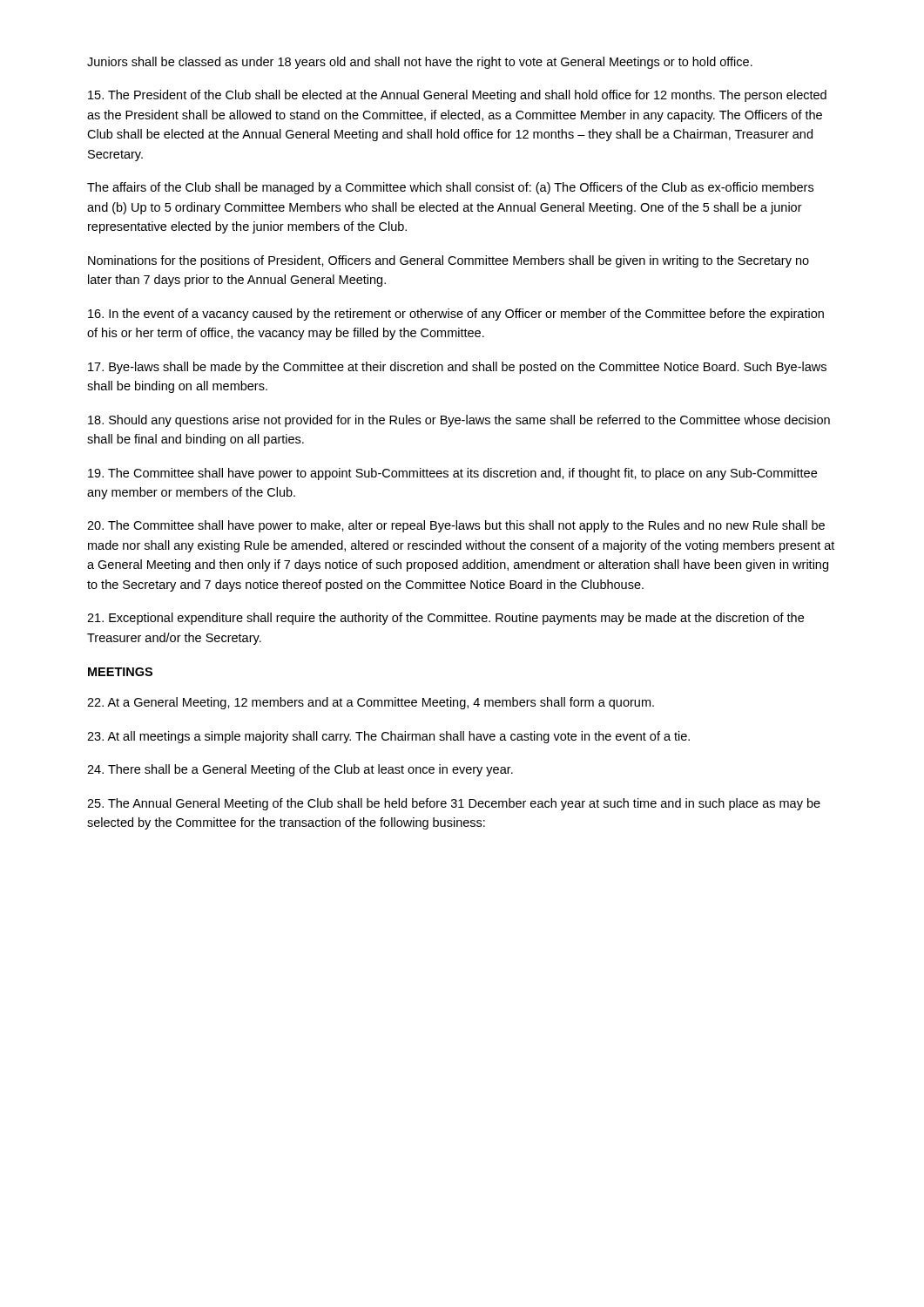Click on the region starting "At a General Meeting, 12"
The width and height of the screenshot is (924, 1307).
[371, 703]
